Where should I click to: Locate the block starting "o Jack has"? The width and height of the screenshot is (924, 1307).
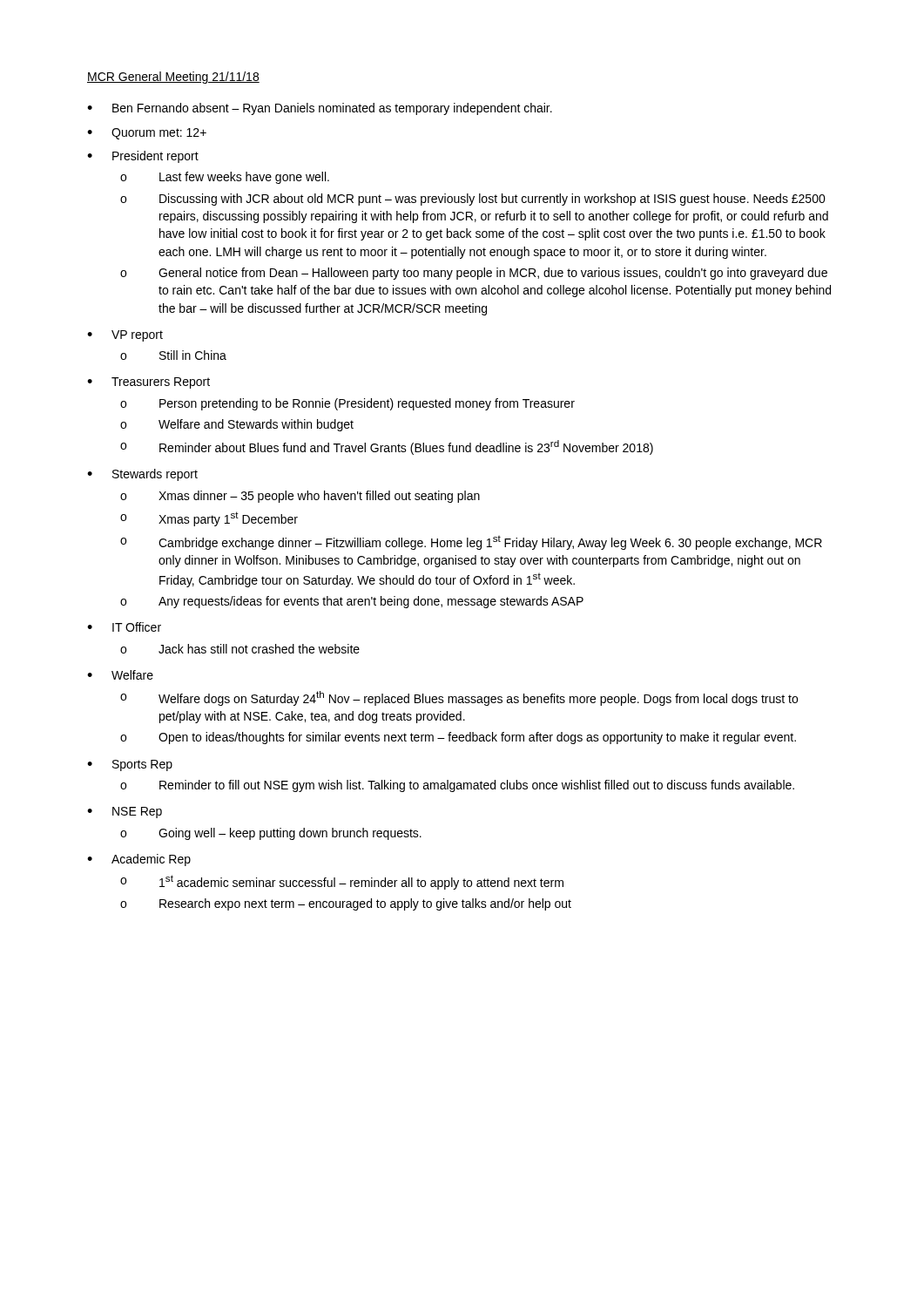coord(240,649)
